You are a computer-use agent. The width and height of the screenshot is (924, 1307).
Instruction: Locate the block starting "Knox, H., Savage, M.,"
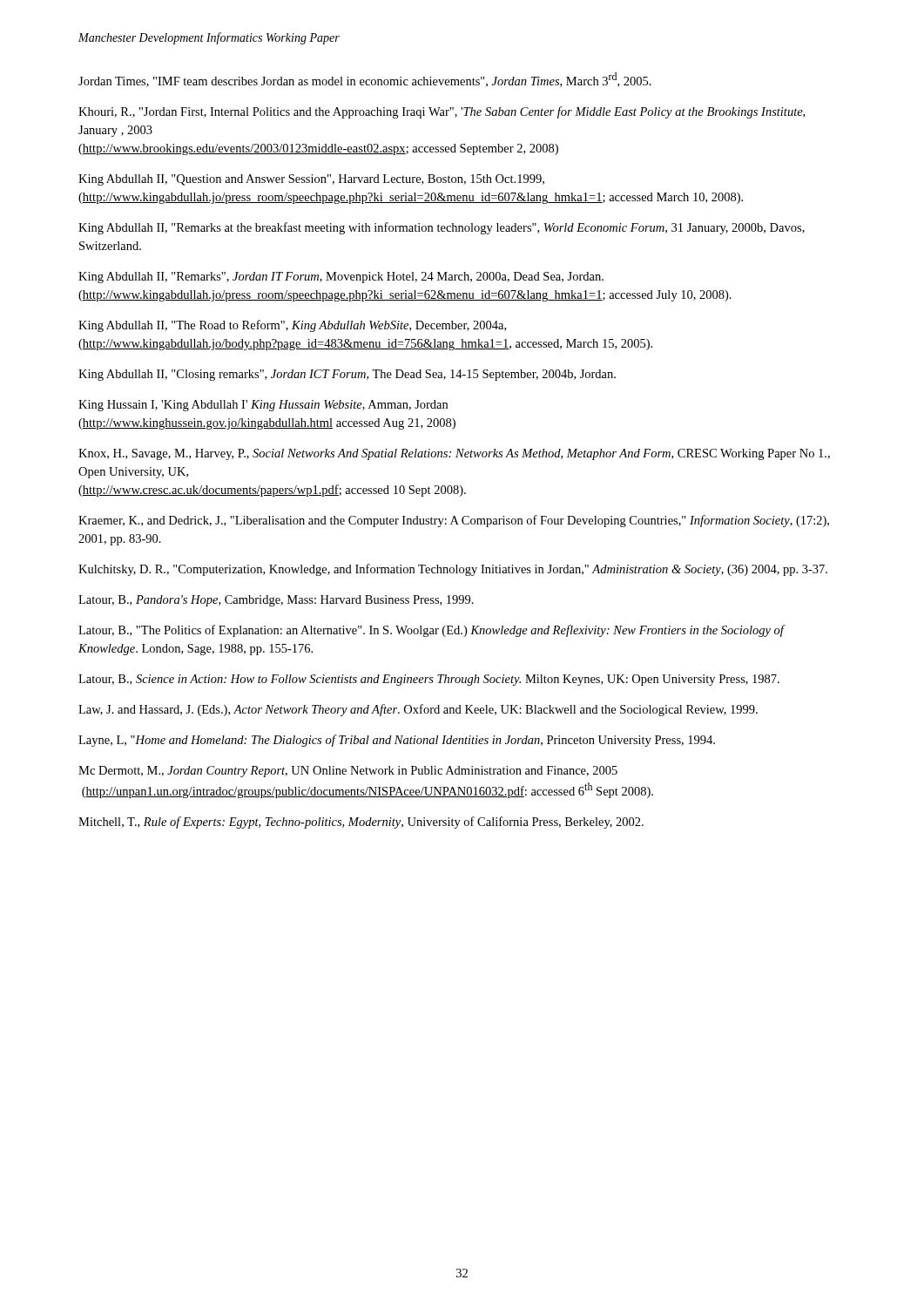[x=454, y=454]
